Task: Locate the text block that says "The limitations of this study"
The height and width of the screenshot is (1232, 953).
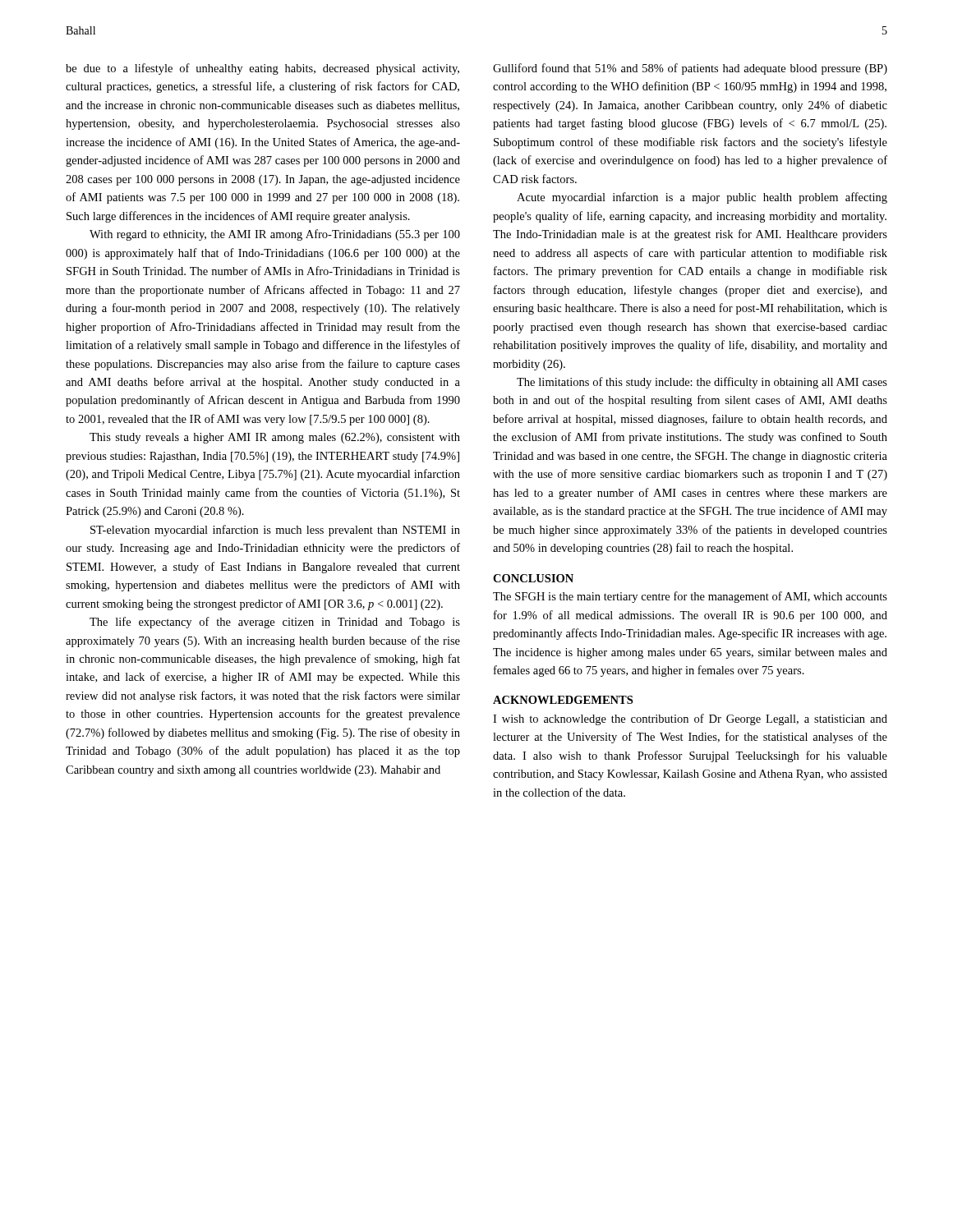Action: 690,465
